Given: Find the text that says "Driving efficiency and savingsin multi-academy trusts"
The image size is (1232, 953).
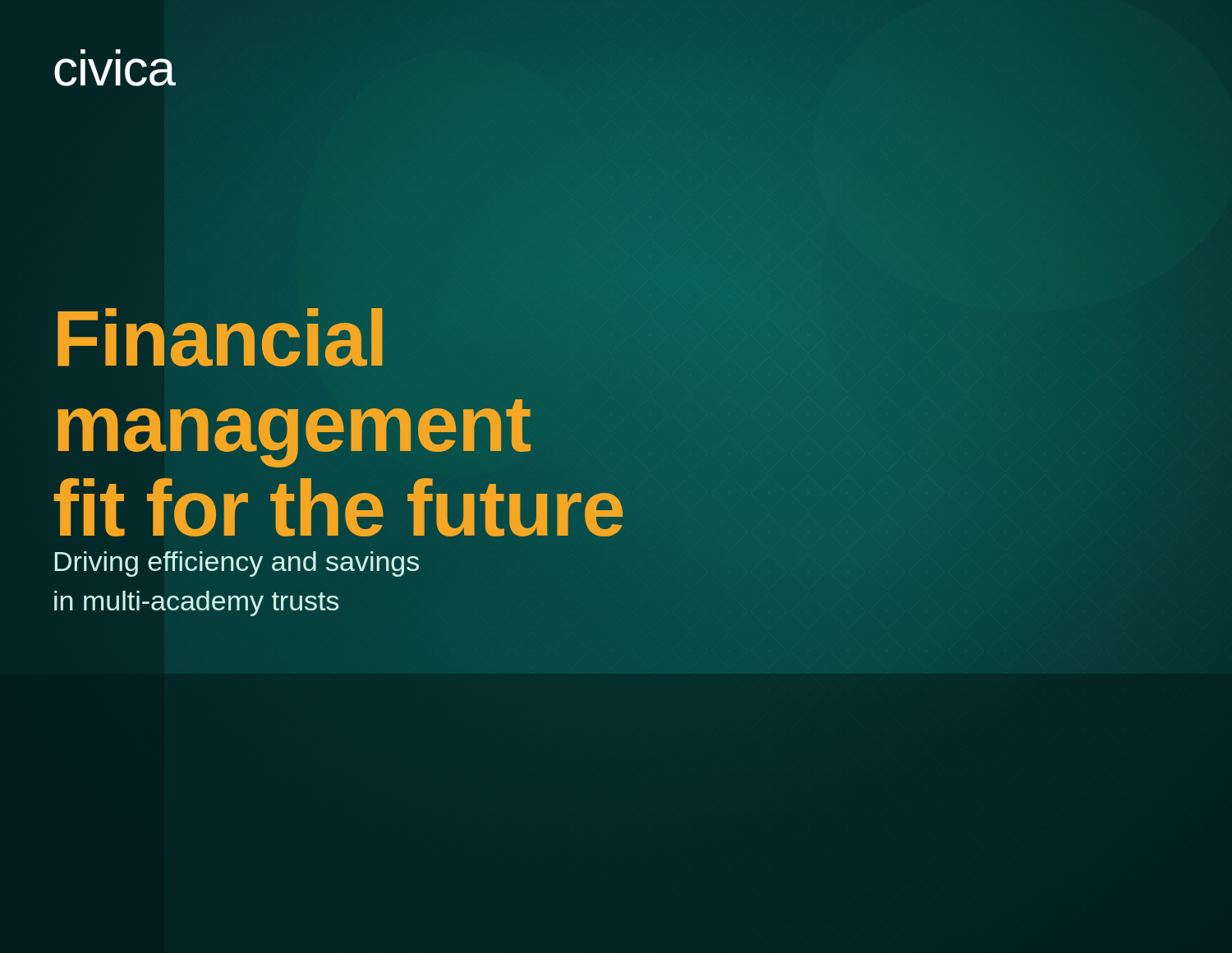Looking at the screenshot, I should (x=291, y=581).
